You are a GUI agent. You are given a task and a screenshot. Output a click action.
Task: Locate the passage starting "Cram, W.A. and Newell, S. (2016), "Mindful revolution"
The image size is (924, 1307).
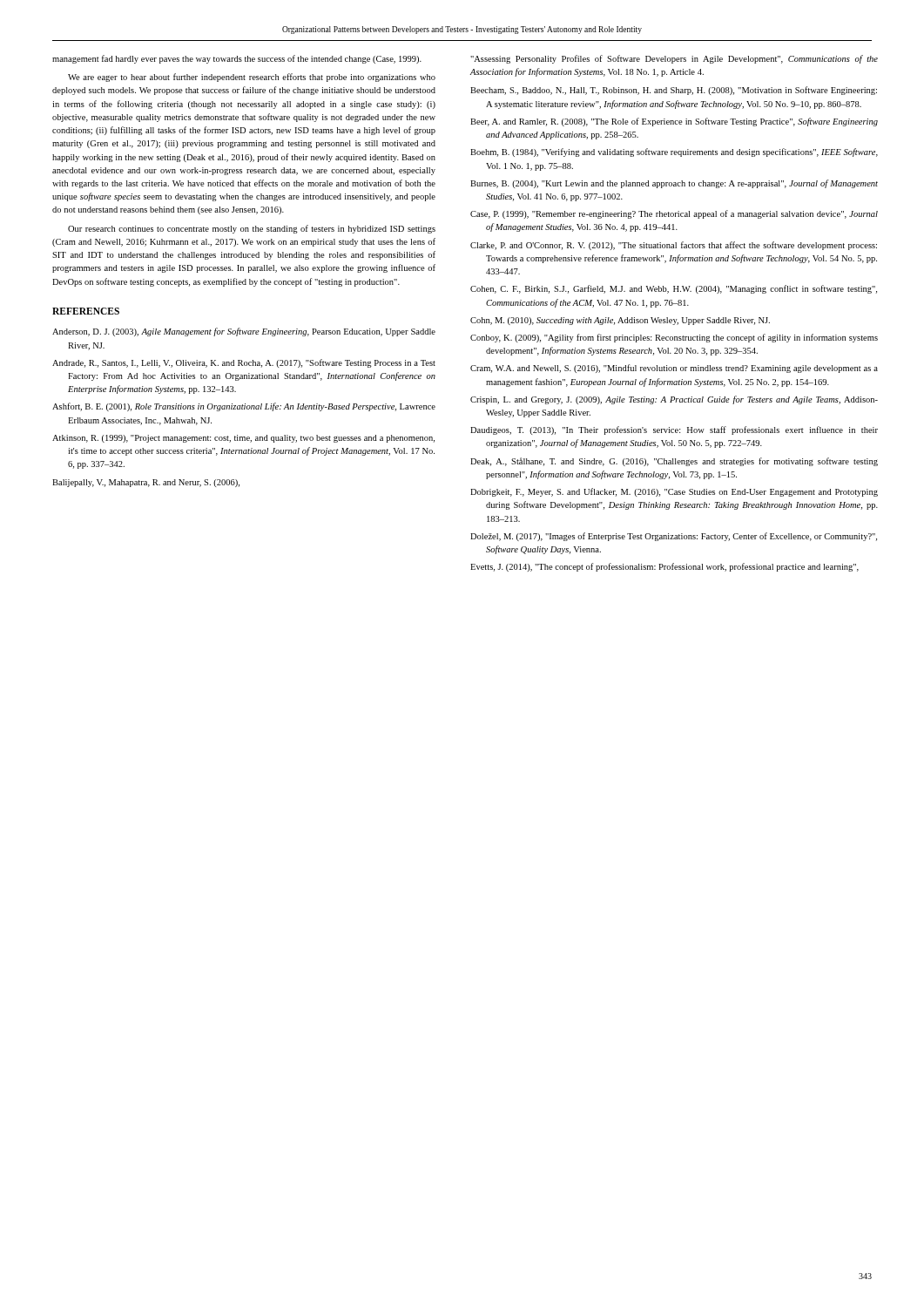pyautogui.click(x=674, y=375)
